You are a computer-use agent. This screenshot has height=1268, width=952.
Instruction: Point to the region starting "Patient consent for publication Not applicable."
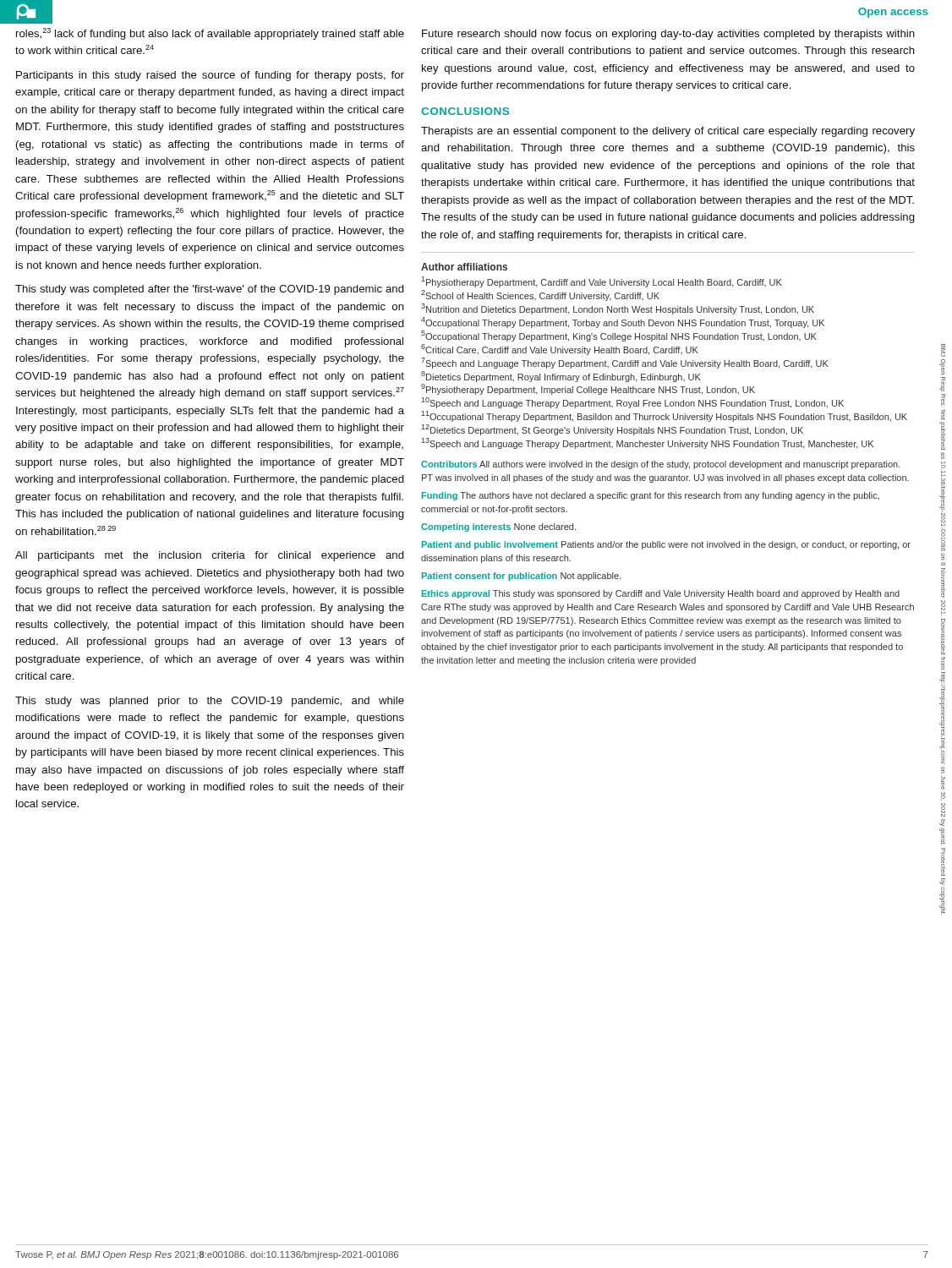(x=521, y=575)
